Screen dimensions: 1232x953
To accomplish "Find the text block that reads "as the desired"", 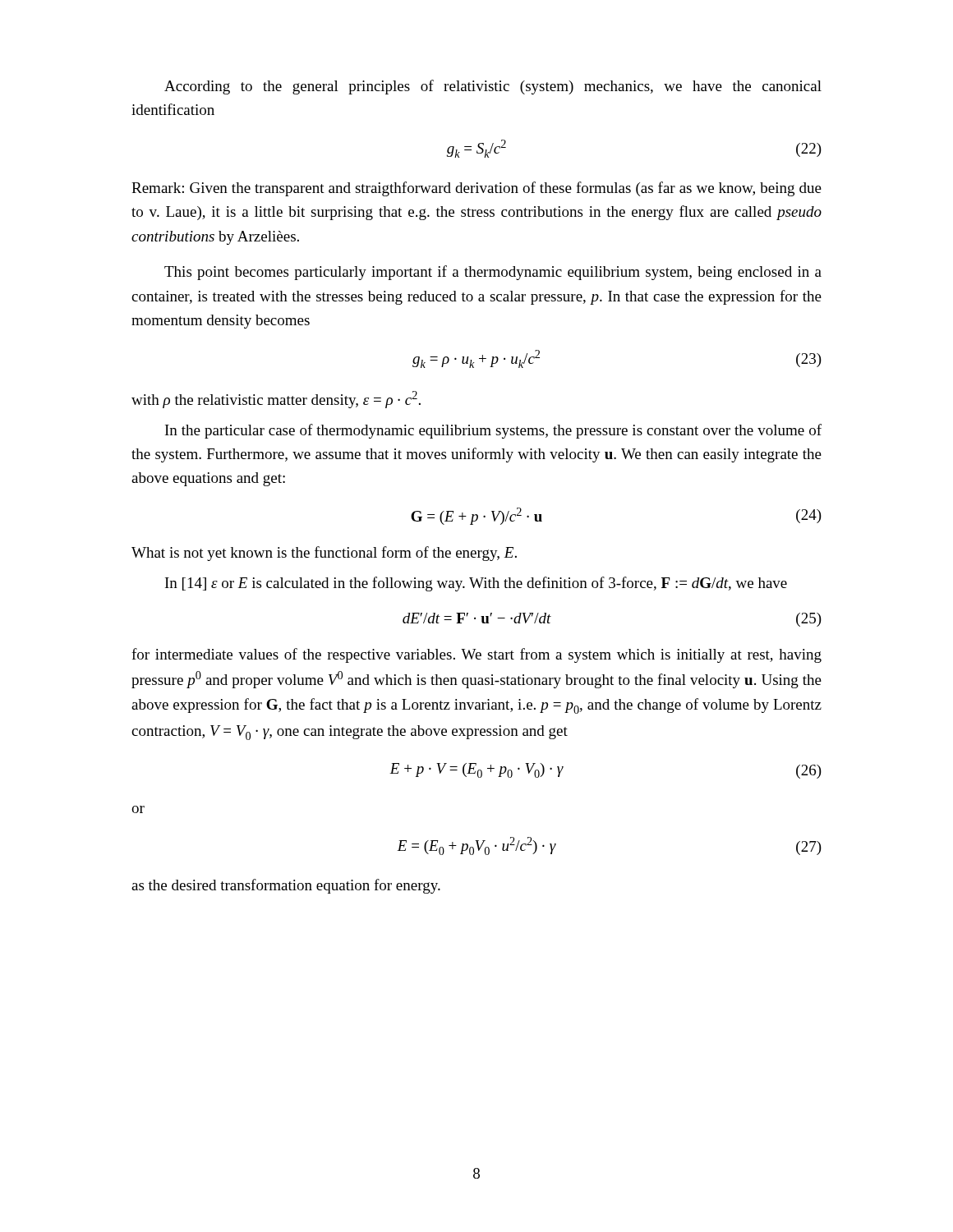I will pos(286,886).
